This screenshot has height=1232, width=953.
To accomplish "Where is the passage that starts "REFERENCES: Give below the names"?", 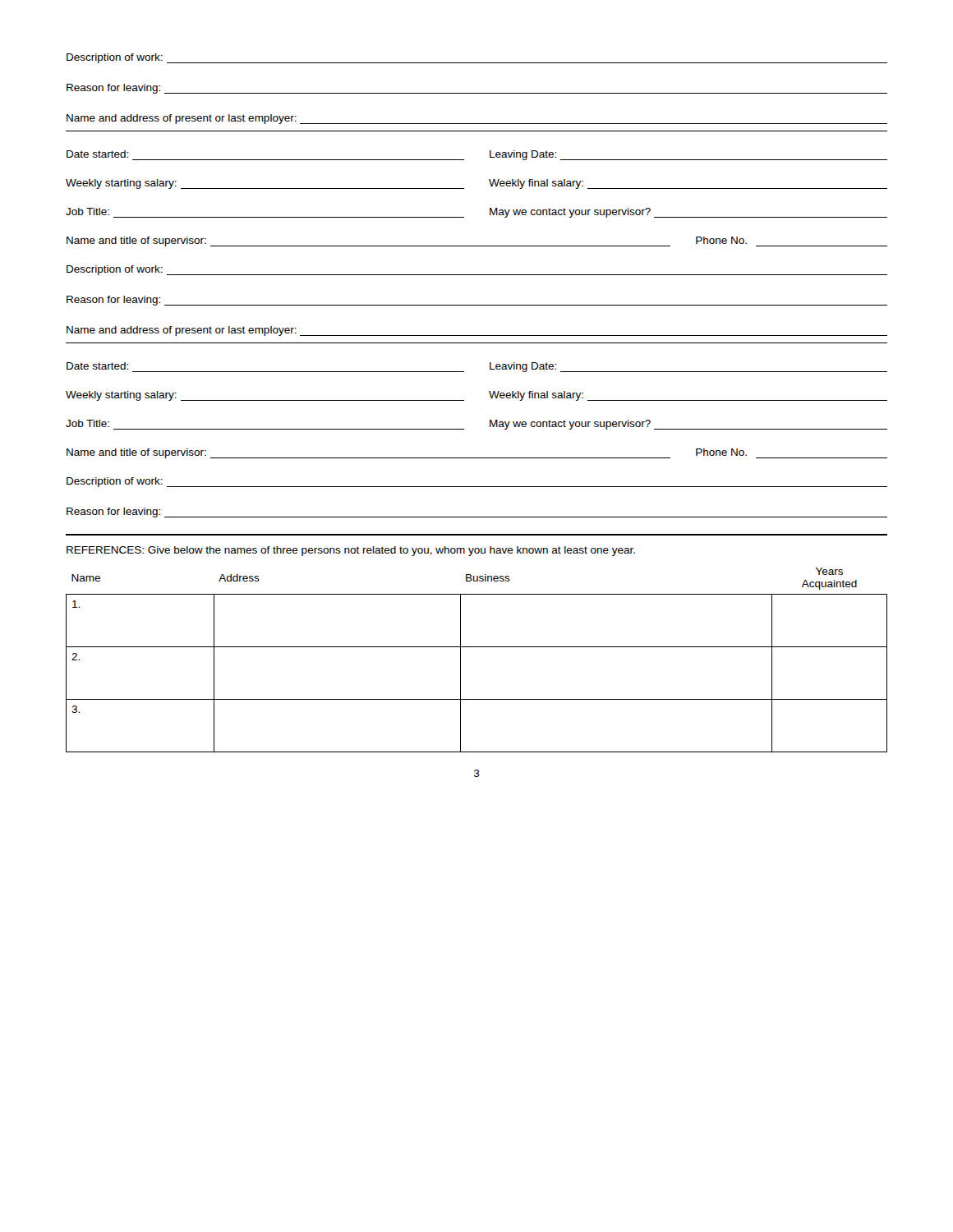I will coord(351,550).
